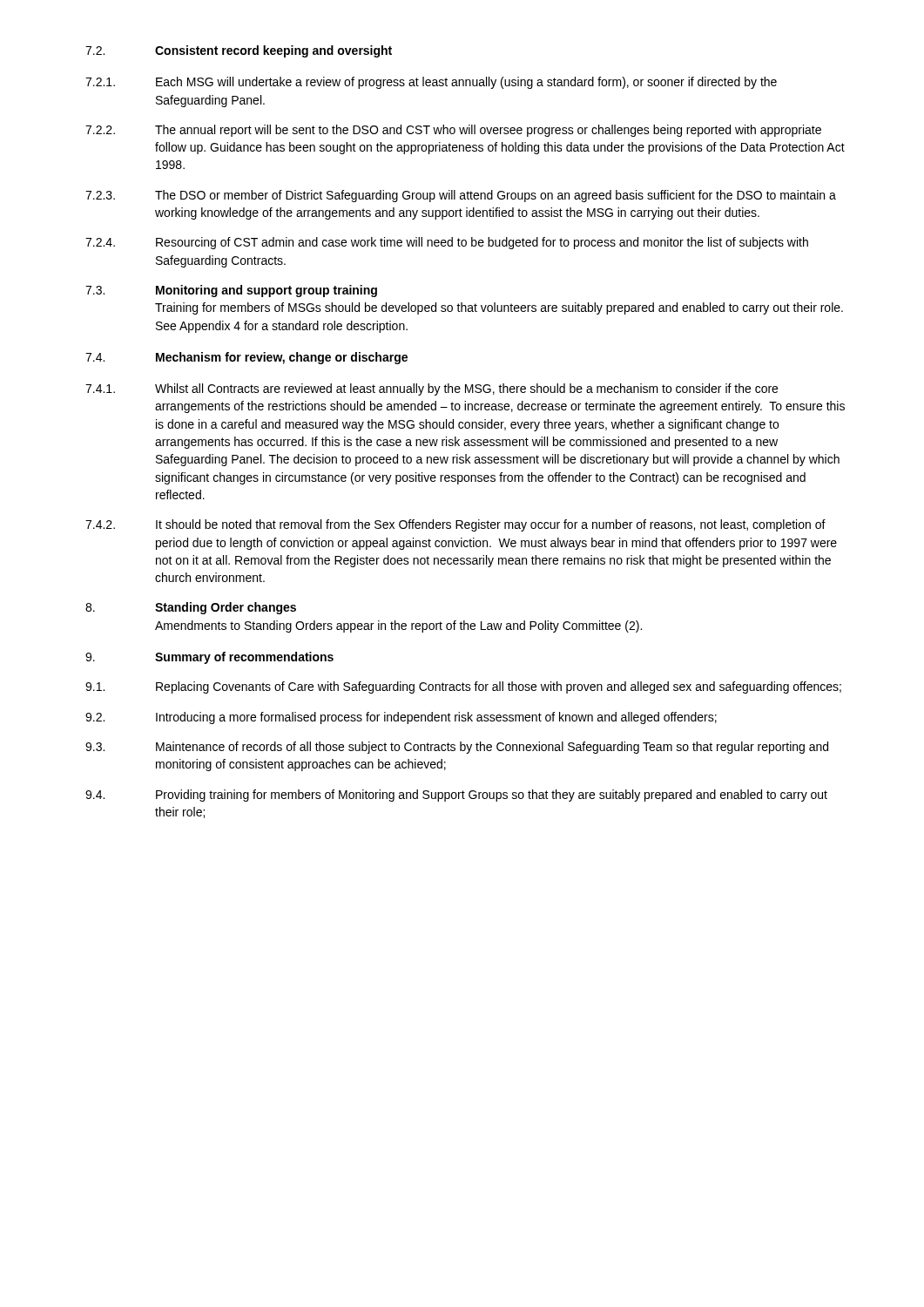Find the text block that reads "Amendments to Standing"

click(x=466, y=625)
